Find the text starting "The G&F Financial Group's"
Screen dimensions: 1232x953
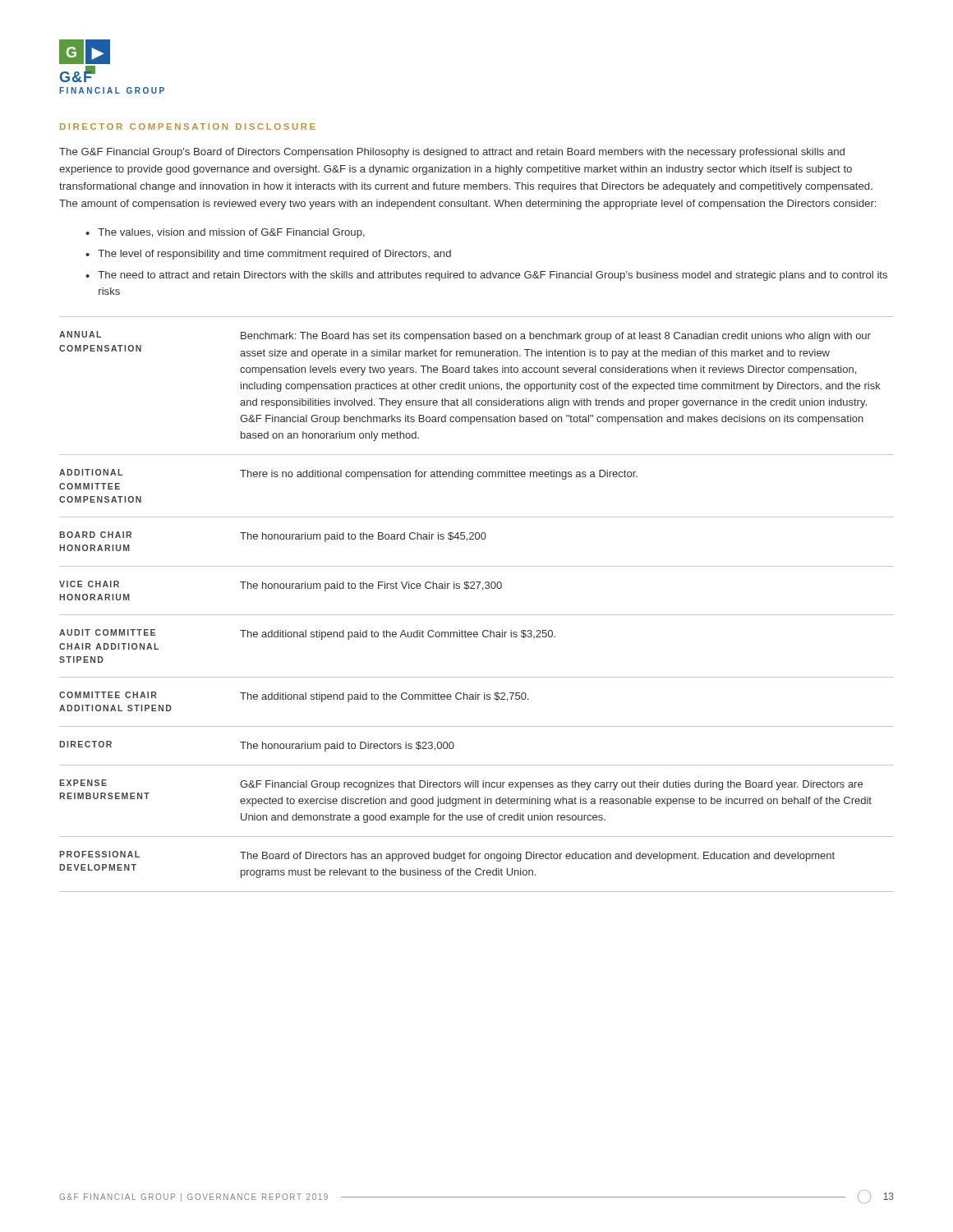[468, 178]
